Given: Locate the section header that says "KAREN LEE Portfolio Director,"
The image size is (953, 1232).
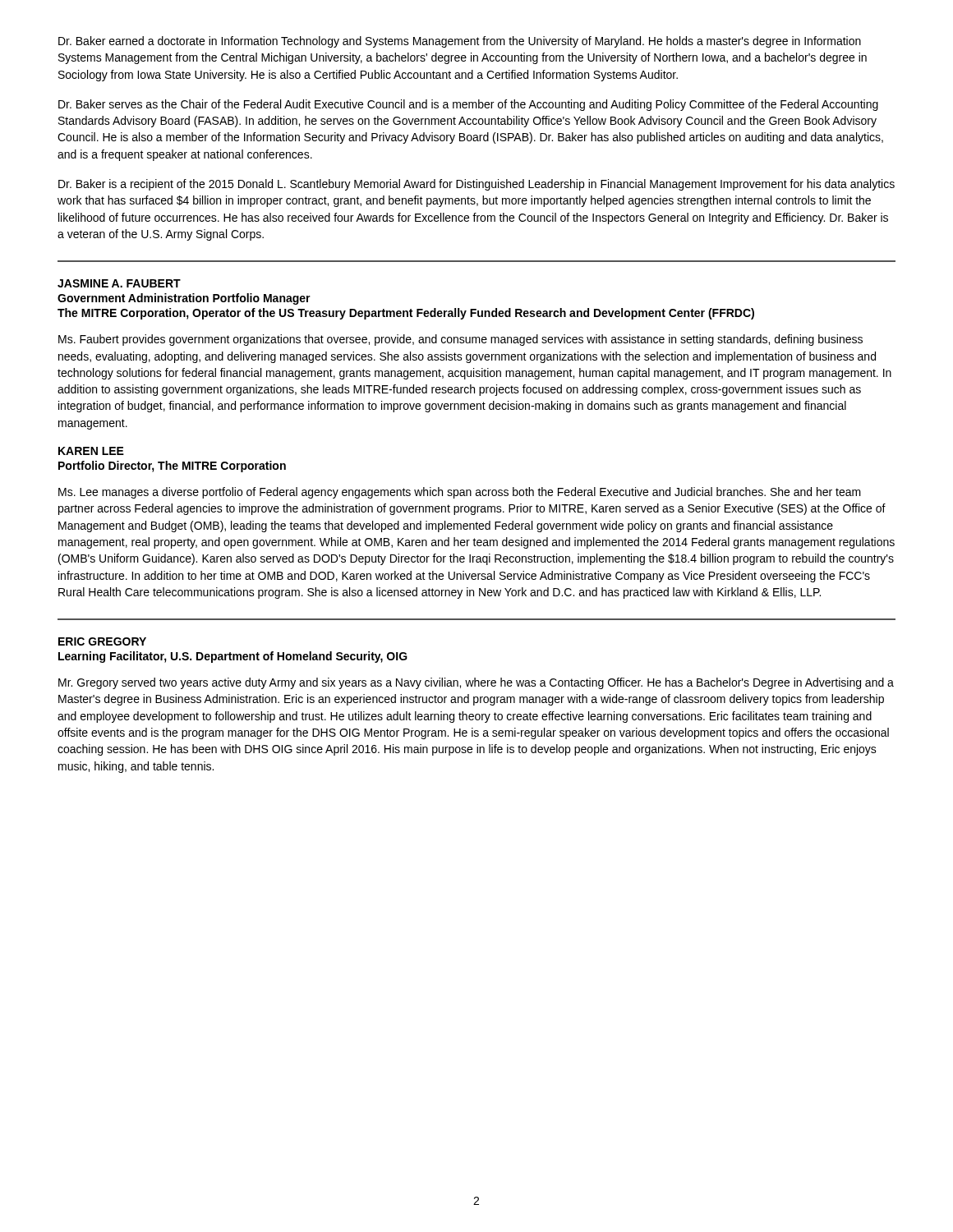Looking at the screenshot, I should (91, 451).
